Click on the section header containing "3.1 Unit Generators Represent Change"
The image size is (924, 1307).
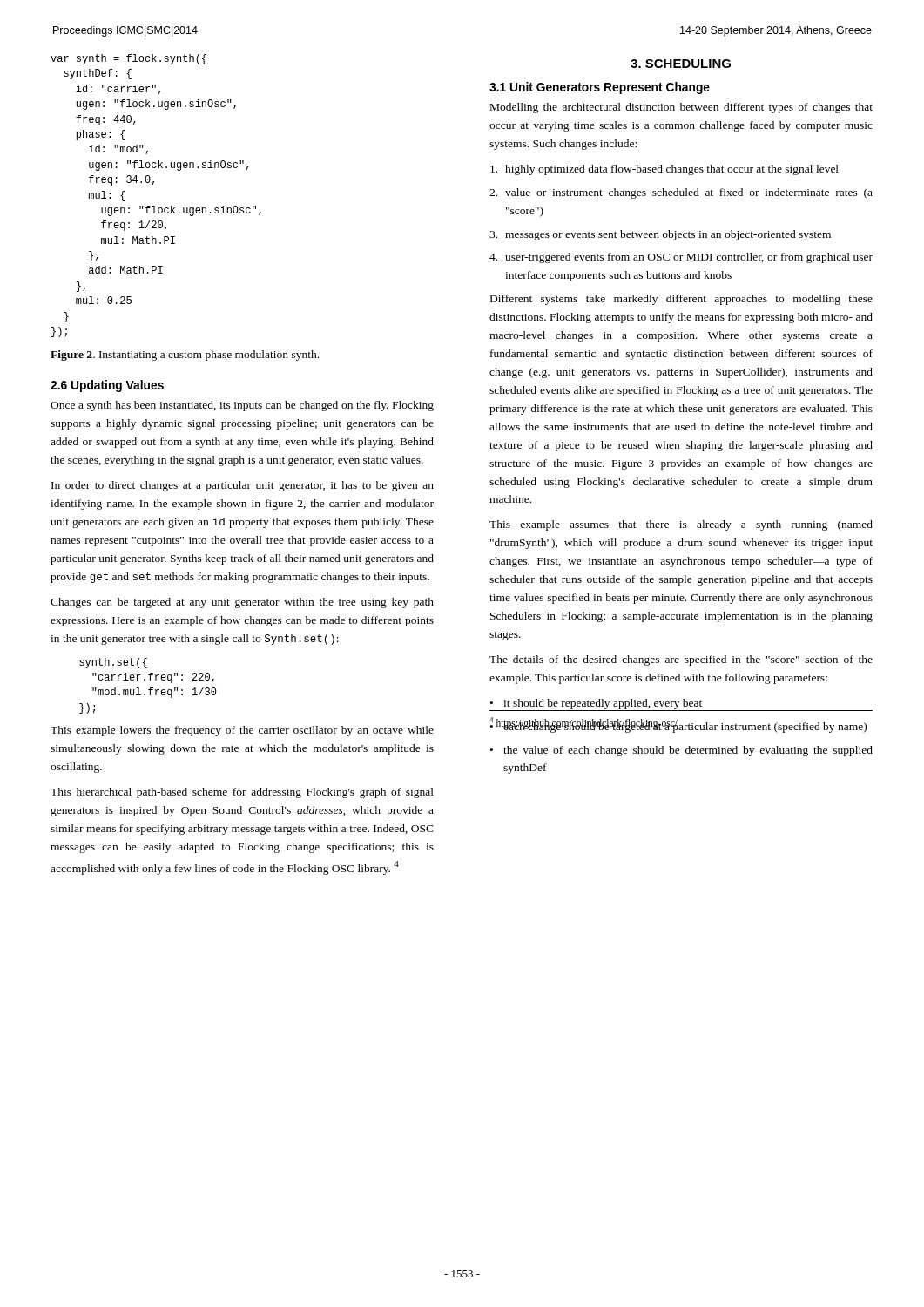pos(600,88)
